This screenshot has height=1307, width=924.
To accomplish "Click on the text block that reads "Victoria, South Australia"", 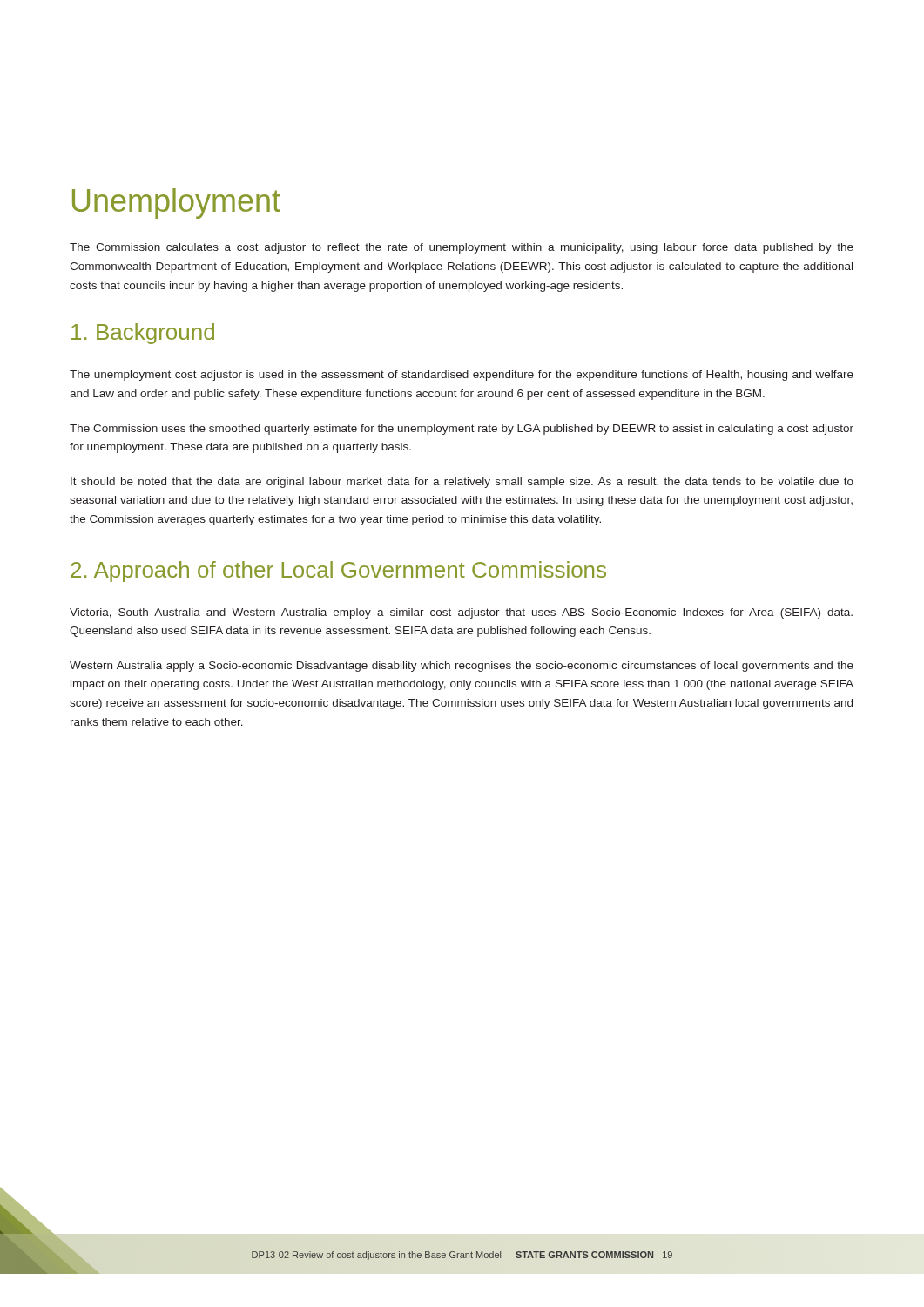I will click(x=462, y=621).
